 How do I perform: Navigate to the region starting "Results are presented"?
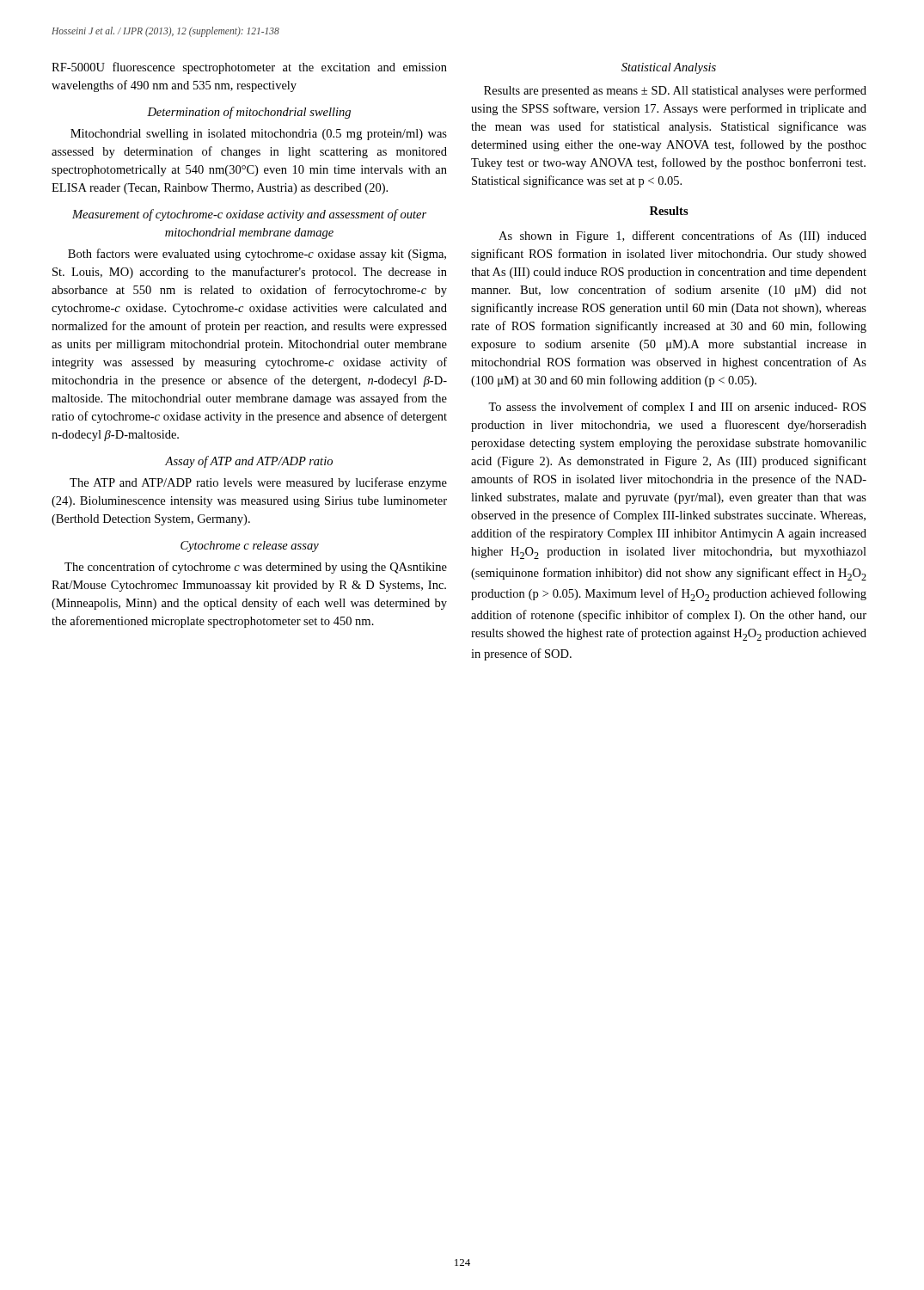click(669, 136)
